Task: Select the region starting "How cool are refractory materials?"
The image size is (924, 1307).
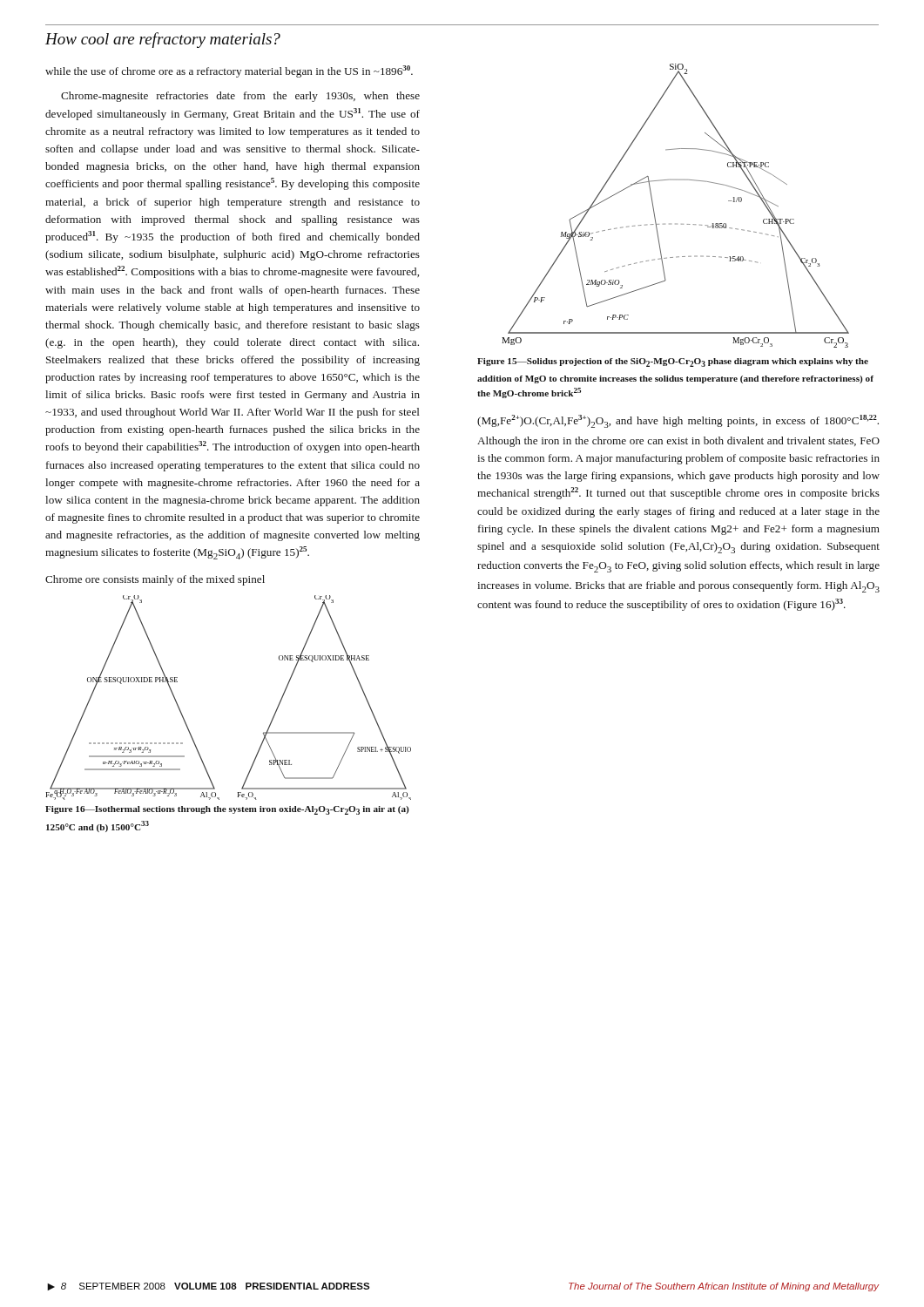Action: pos(163,40)
